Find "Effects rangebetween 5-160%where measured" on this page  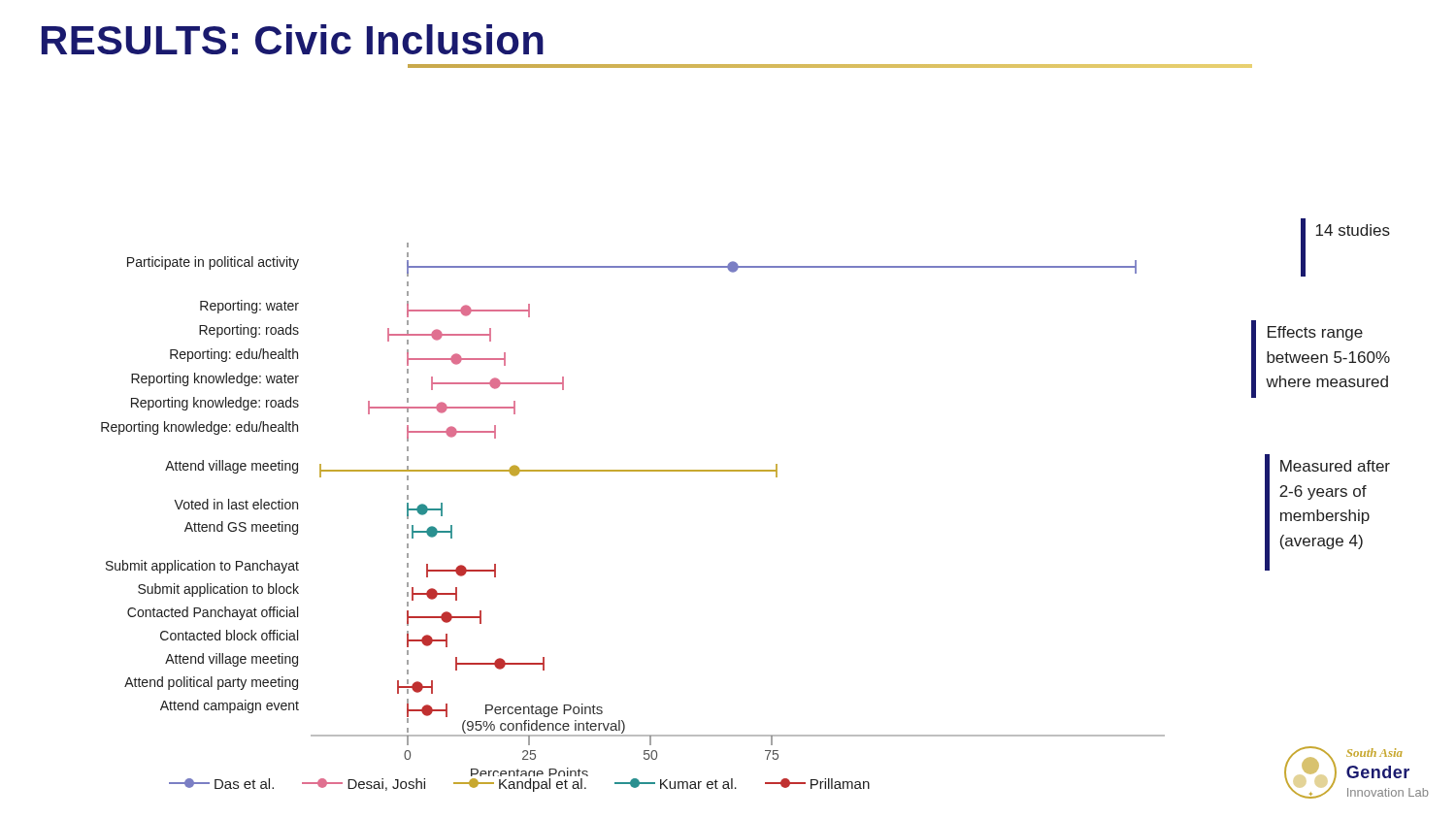[1321, 359]
